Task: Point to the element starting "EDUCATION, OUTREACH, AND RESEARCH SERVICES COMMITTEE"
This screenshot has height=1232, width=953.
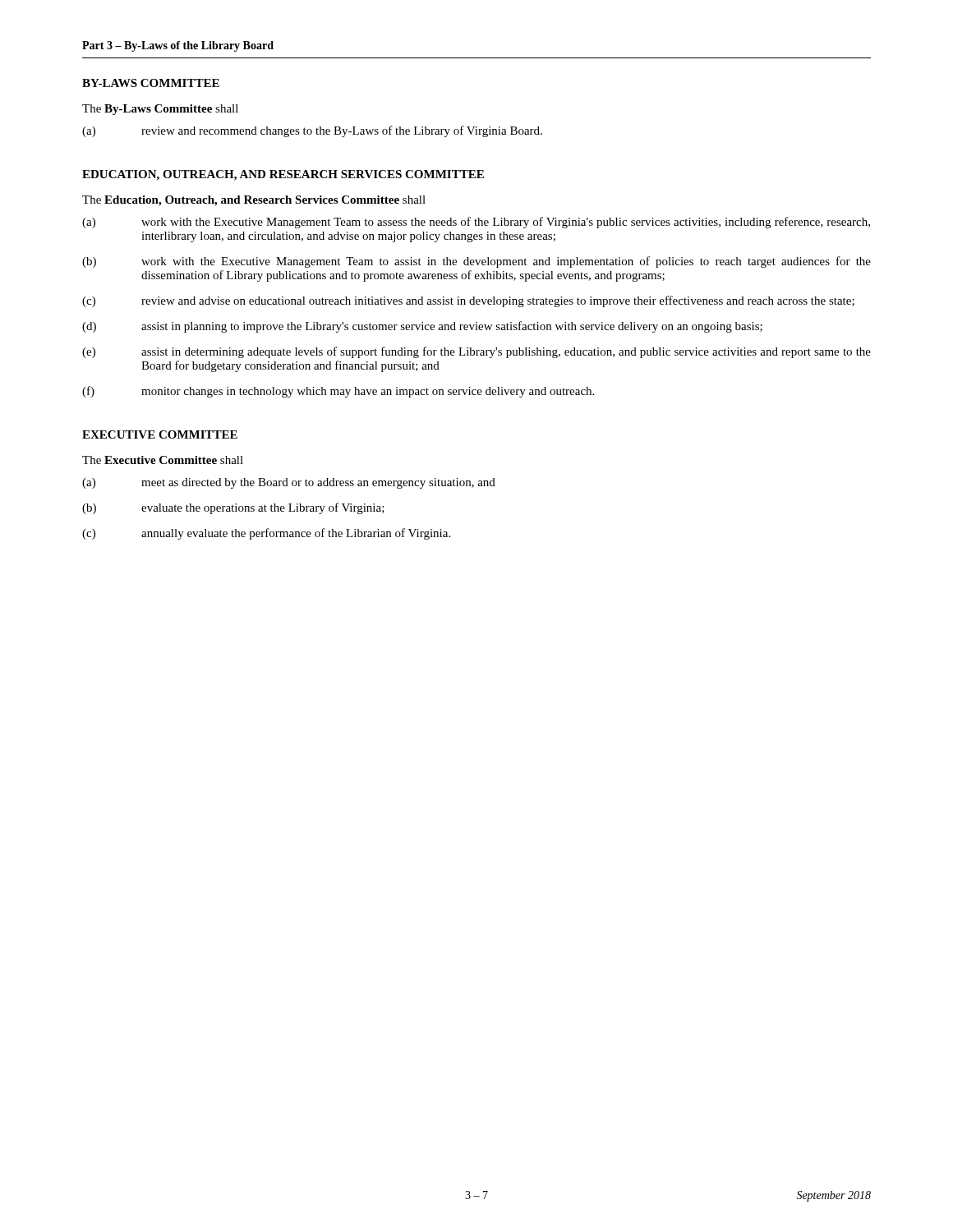Action: click(x=283, y=174)
